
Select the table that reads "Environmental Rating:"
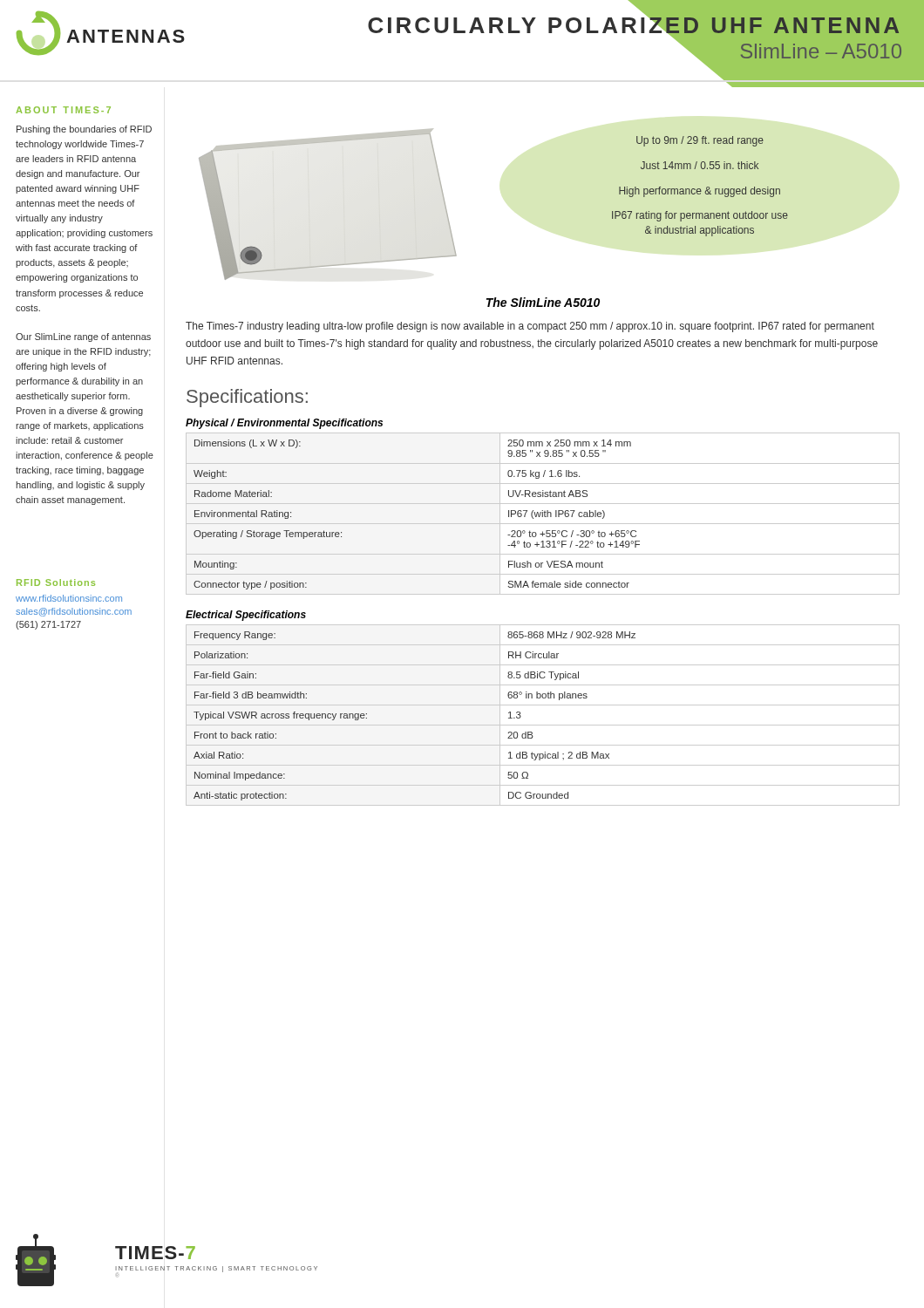point(543,514)
